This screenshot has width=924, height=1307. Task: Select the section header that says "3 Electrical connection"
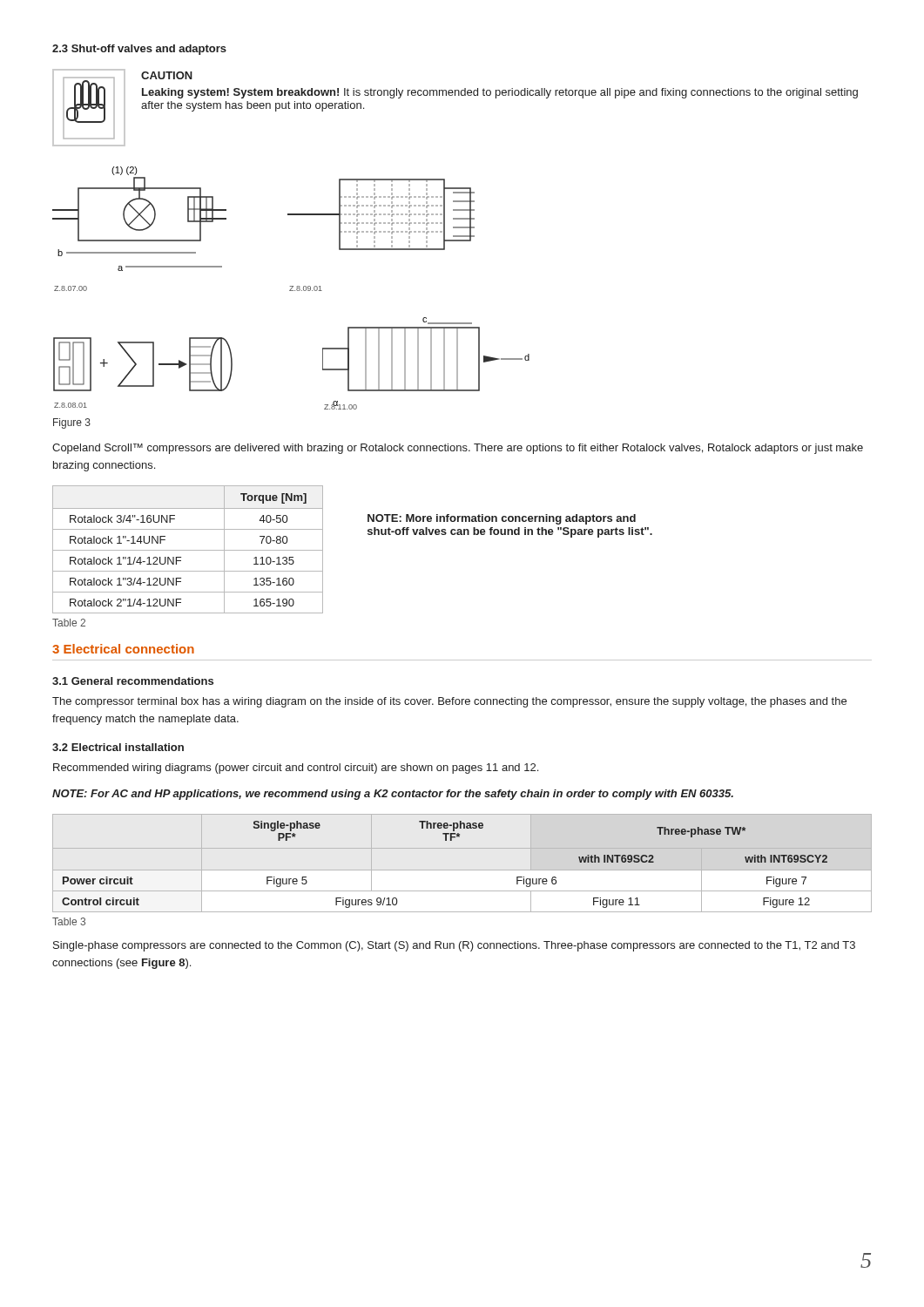[x=123, y=649]
